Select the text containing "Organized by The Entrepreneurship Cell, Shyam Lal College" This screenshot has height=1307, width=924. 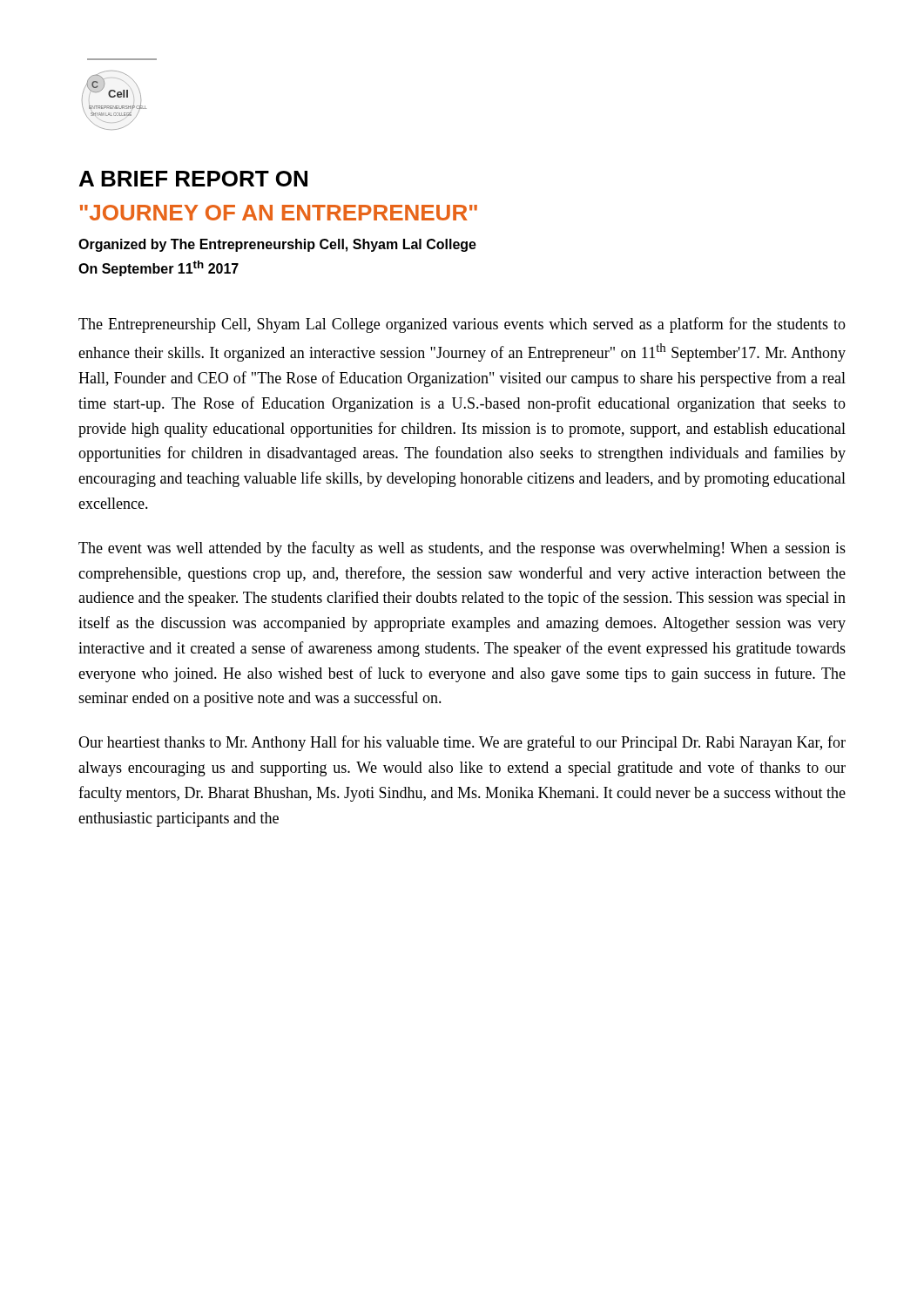[x=277, y=244]
